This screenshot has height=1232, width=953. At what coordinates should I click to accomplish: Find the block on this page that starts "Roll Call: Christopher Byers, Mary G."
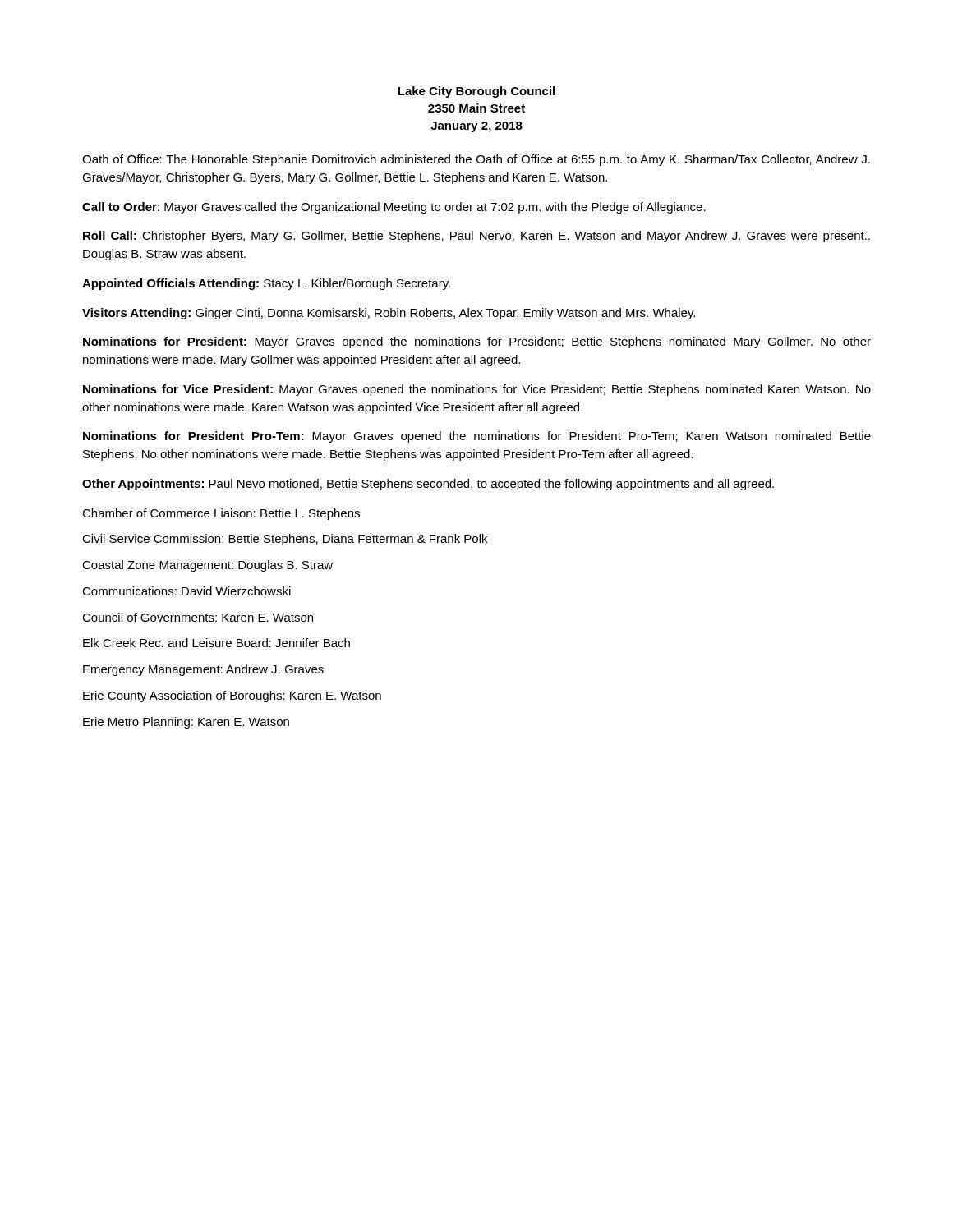pyautogui.click(x=476, y=244)
